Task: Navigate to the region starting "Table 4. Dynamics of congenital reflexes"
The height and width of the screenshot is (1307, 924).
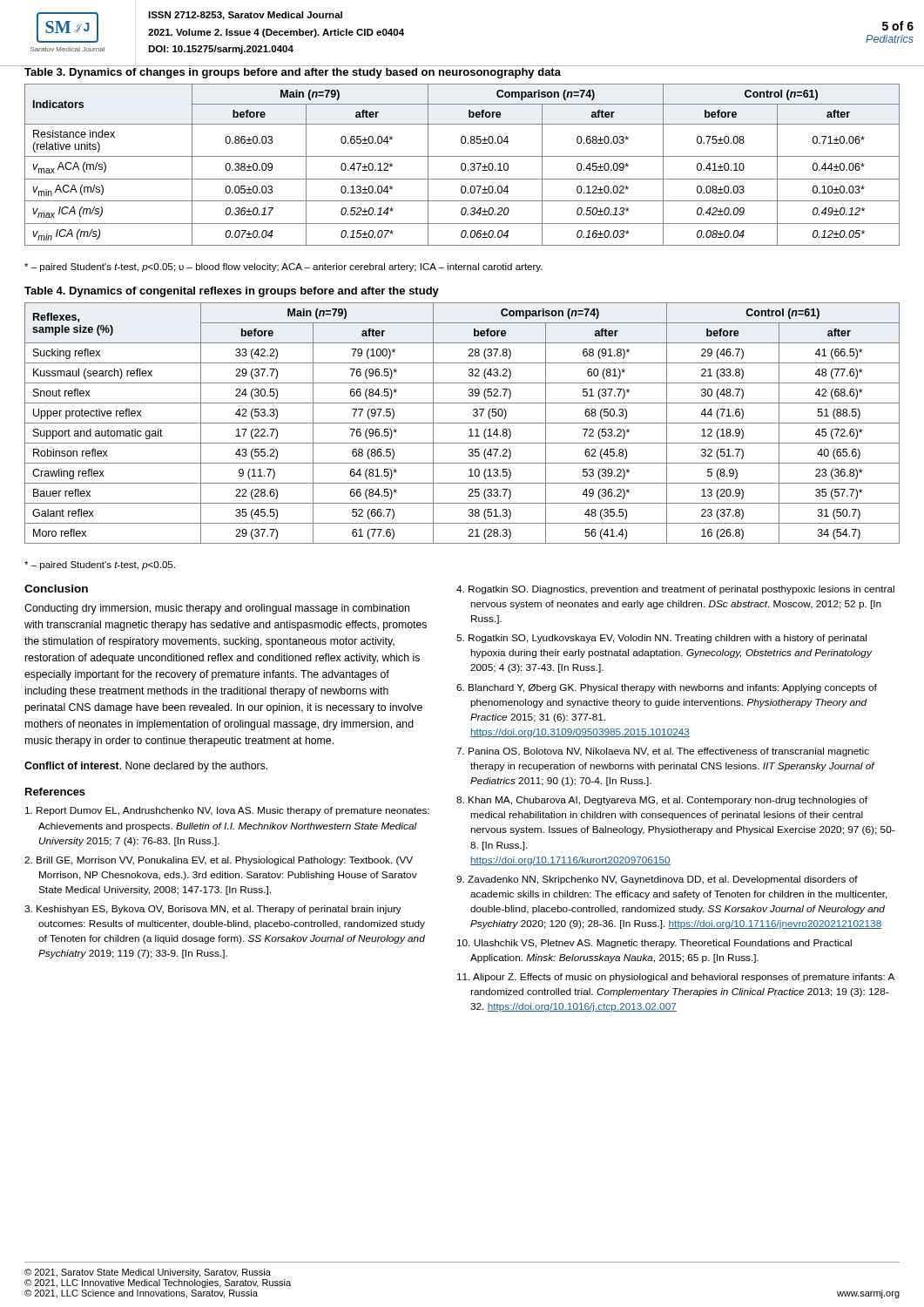Action: pyautogui.click(x=232, y=291)
